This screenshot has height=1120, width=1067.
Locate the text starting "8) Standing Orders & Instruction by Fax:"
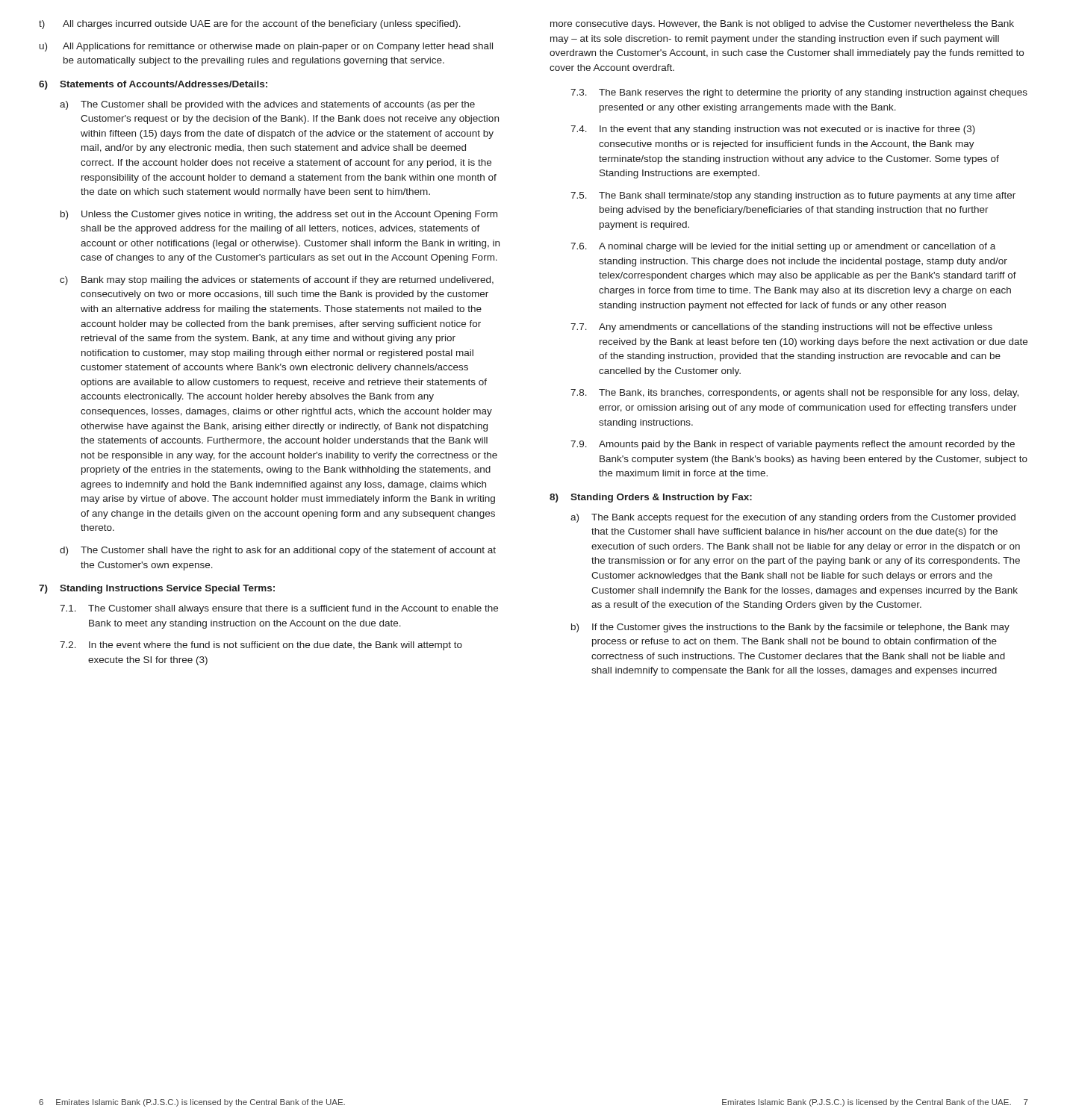point(651,497)
